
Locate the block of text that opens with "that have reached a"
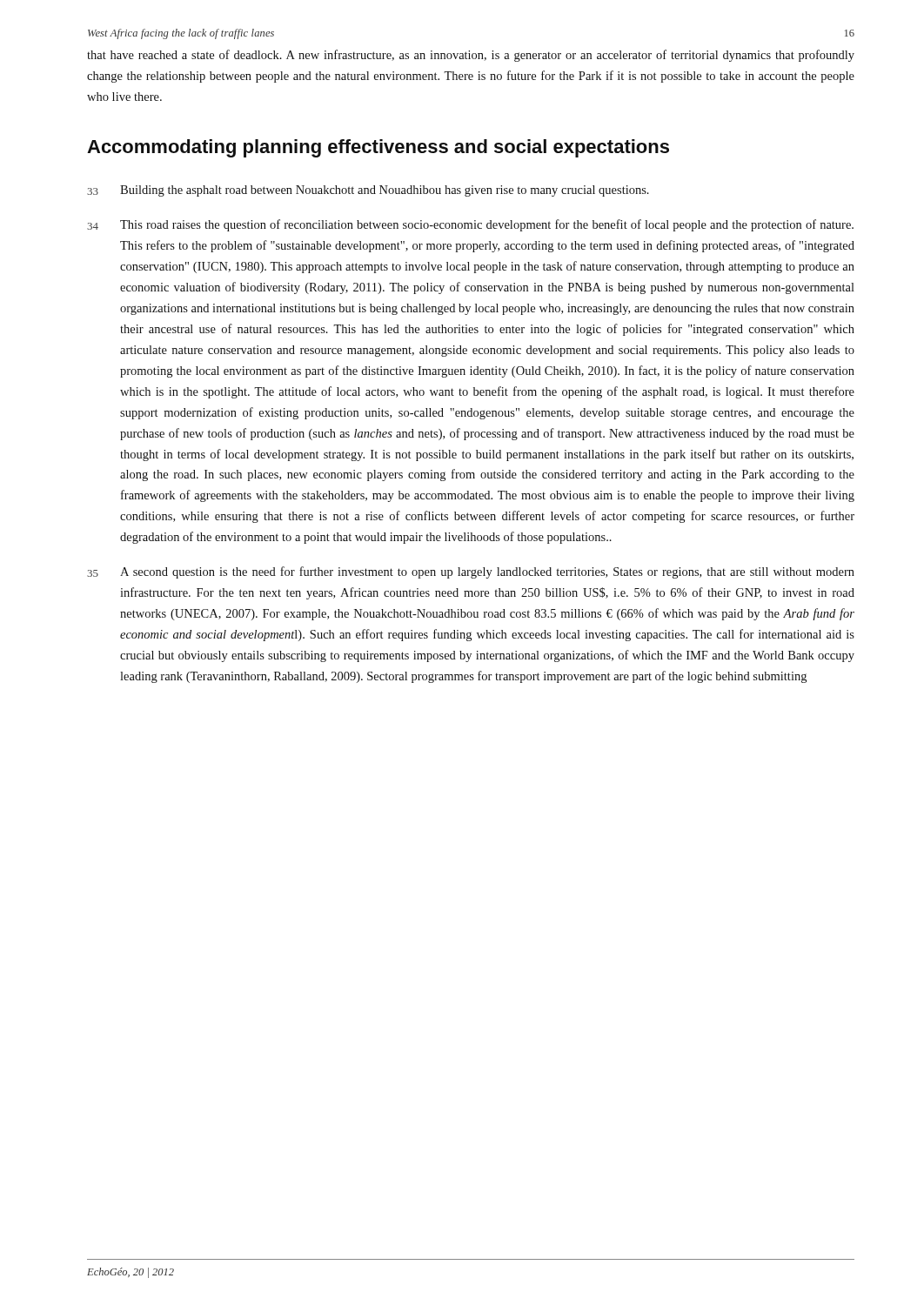(x=471, y=76)
